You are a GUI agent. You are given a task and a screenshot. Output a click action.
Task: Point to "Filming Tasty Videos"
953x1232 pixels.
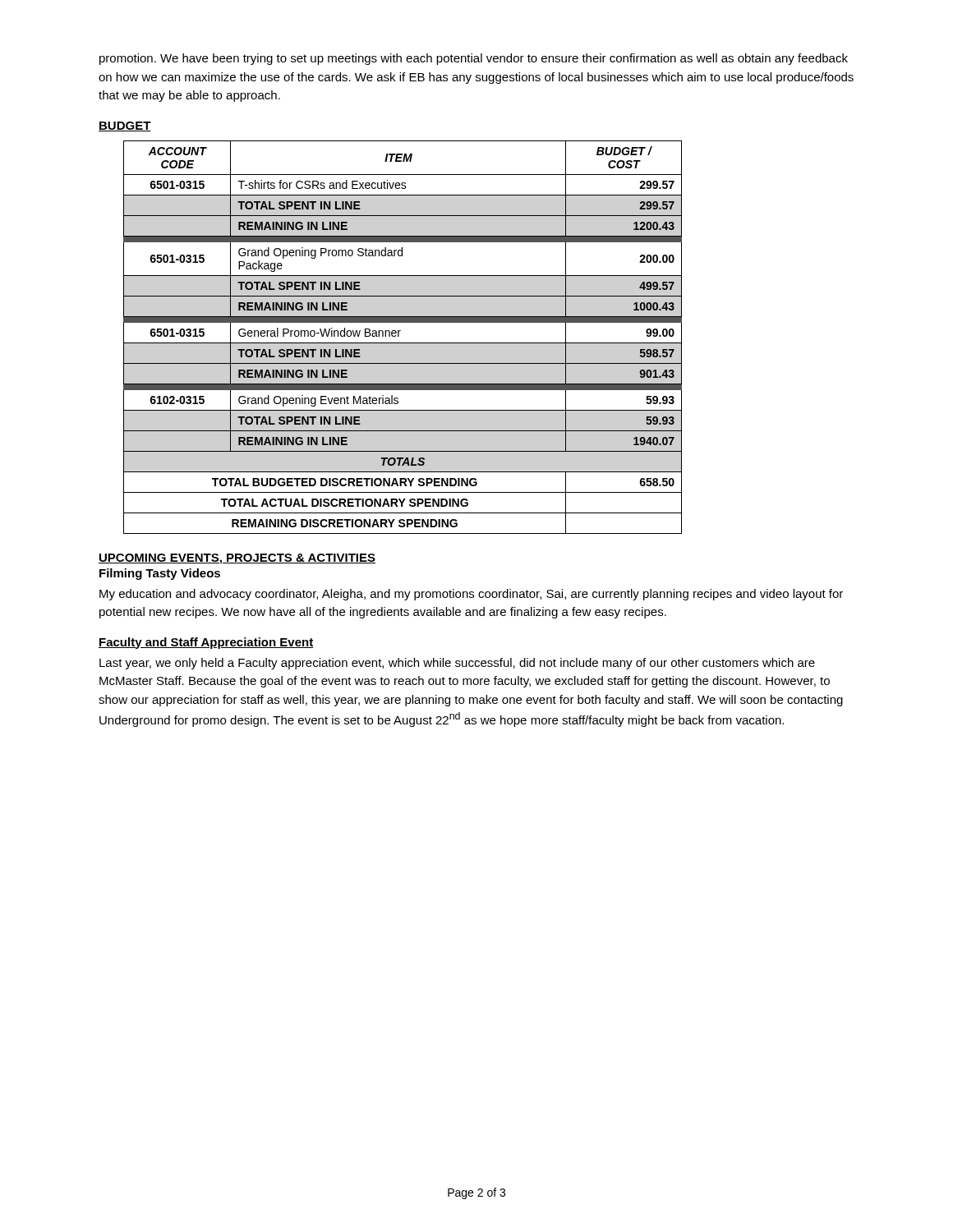point(160,572)
